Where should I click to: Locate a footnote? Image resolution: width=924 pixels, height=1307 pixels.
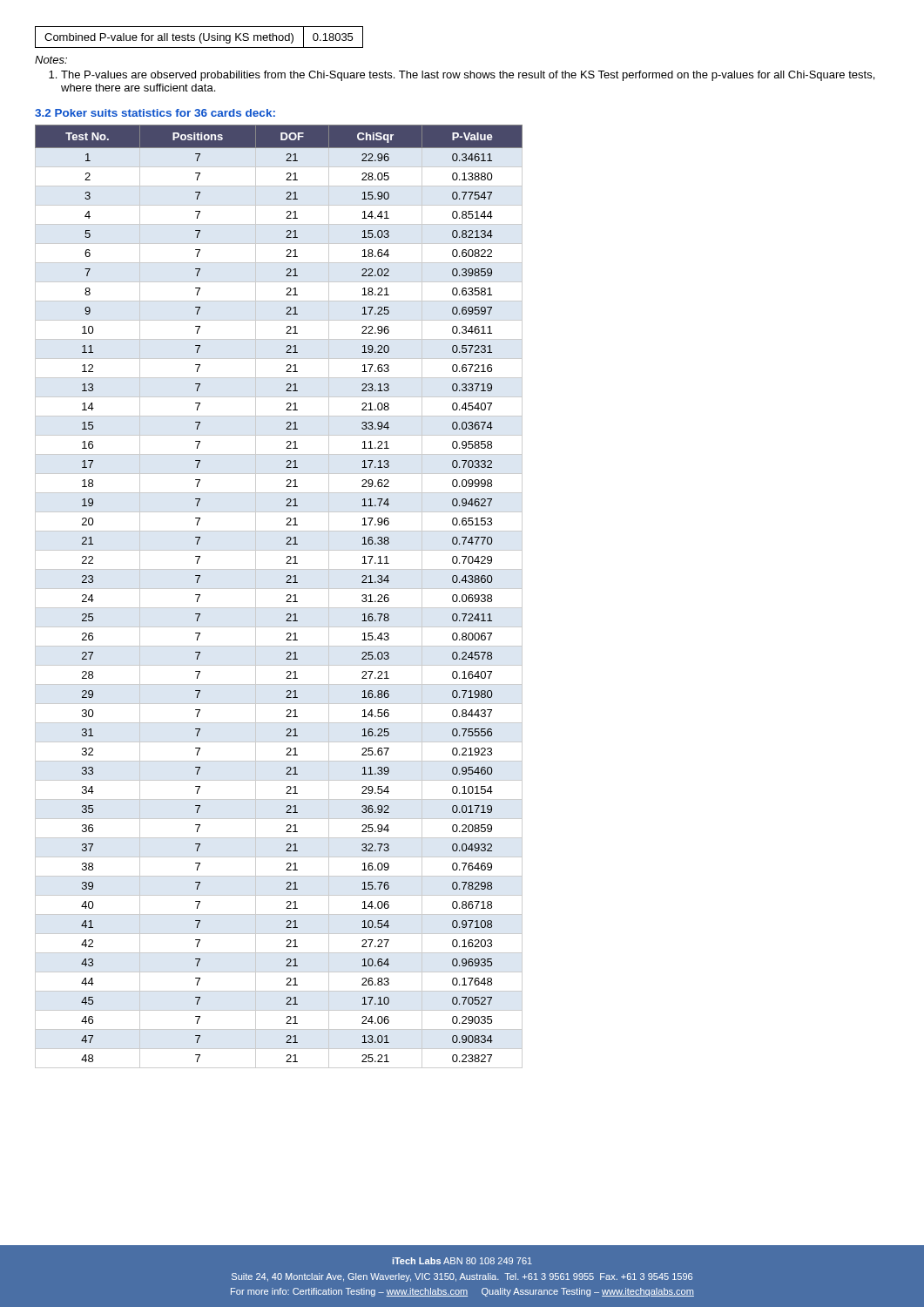(462, 74)
